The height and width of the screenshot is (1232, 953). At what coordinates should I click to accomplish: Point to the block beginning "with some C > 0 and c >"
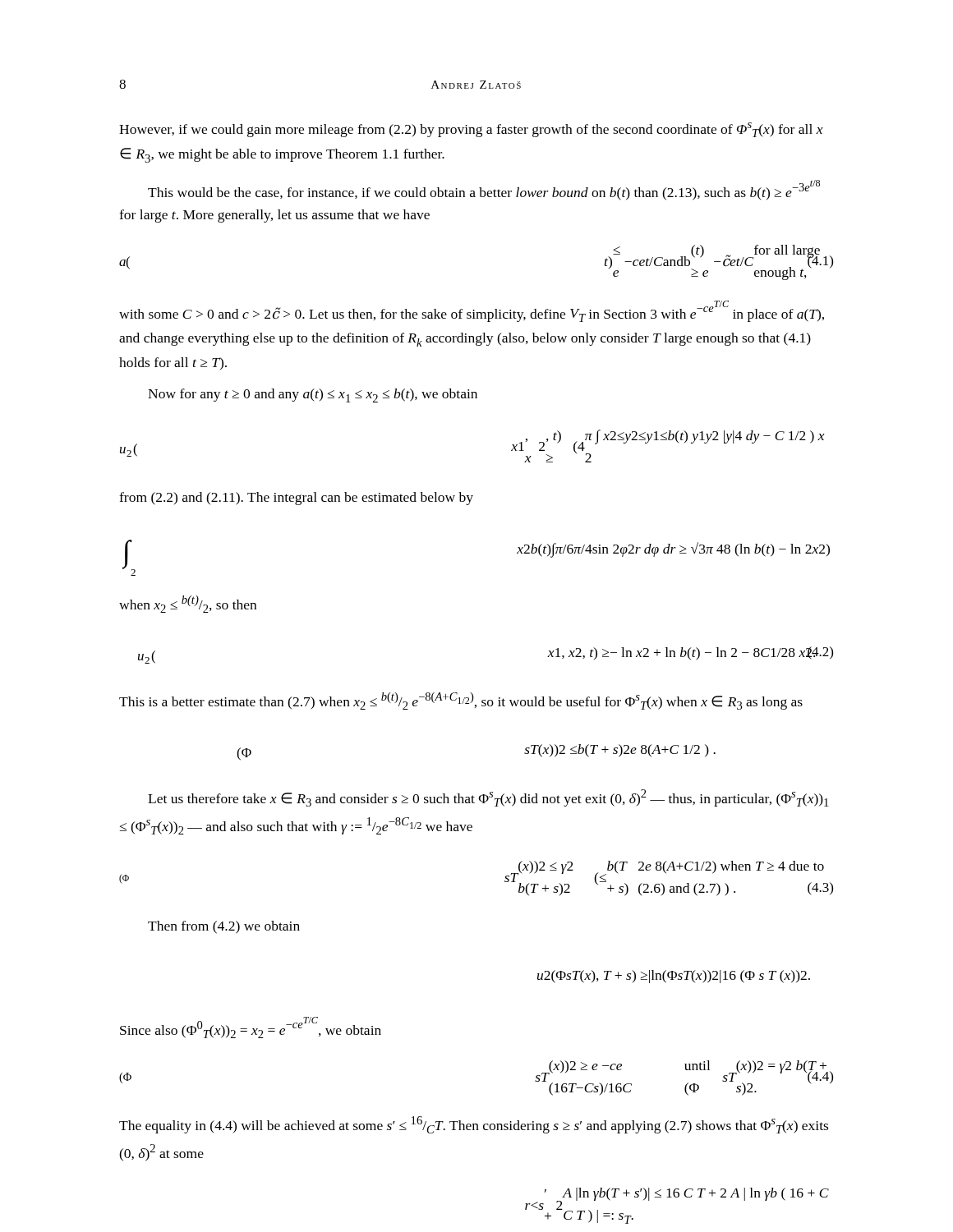tap(472, 335)
